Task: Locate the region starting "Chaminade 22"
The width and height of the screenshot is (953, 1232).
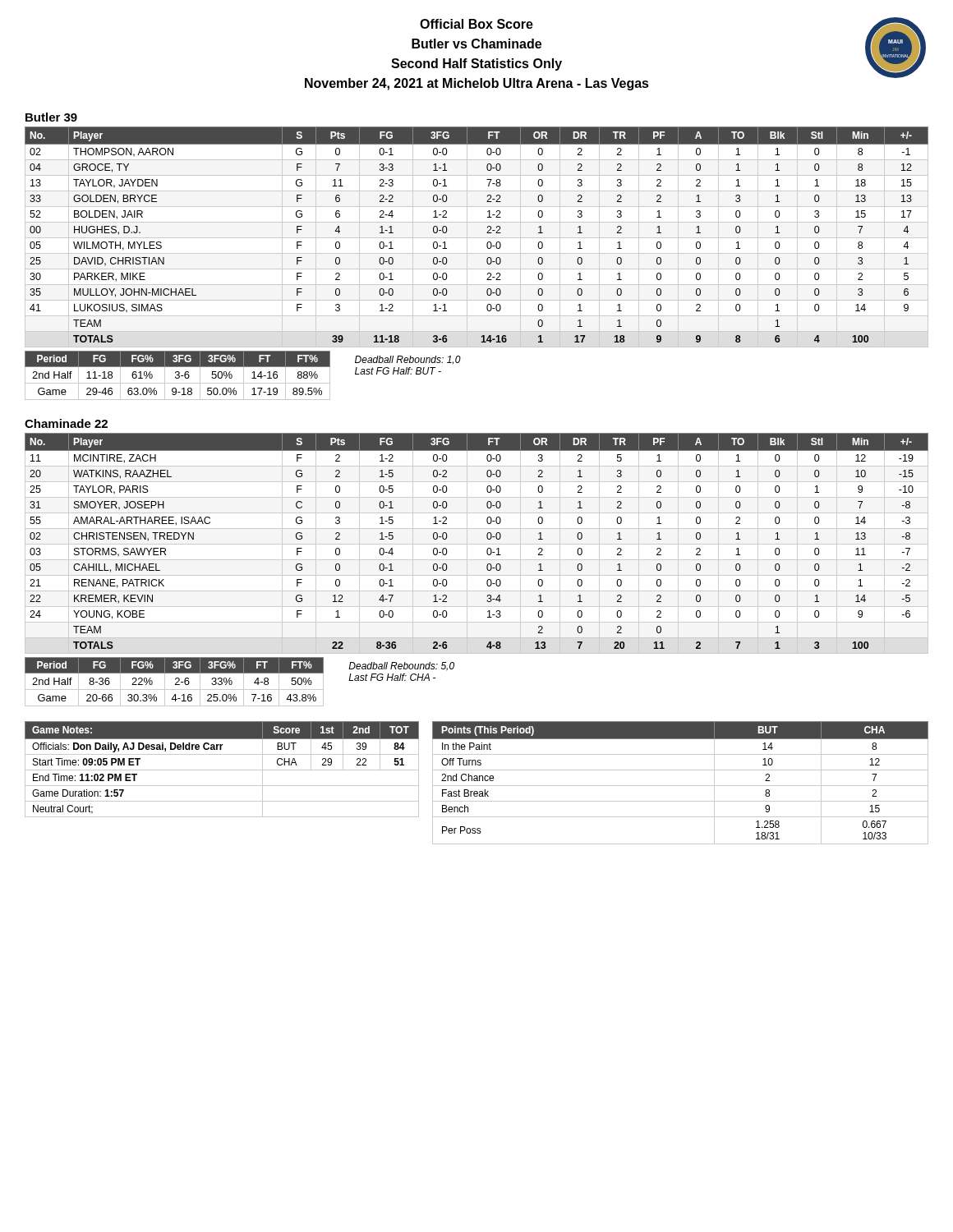Action: (x=66, y=423)
